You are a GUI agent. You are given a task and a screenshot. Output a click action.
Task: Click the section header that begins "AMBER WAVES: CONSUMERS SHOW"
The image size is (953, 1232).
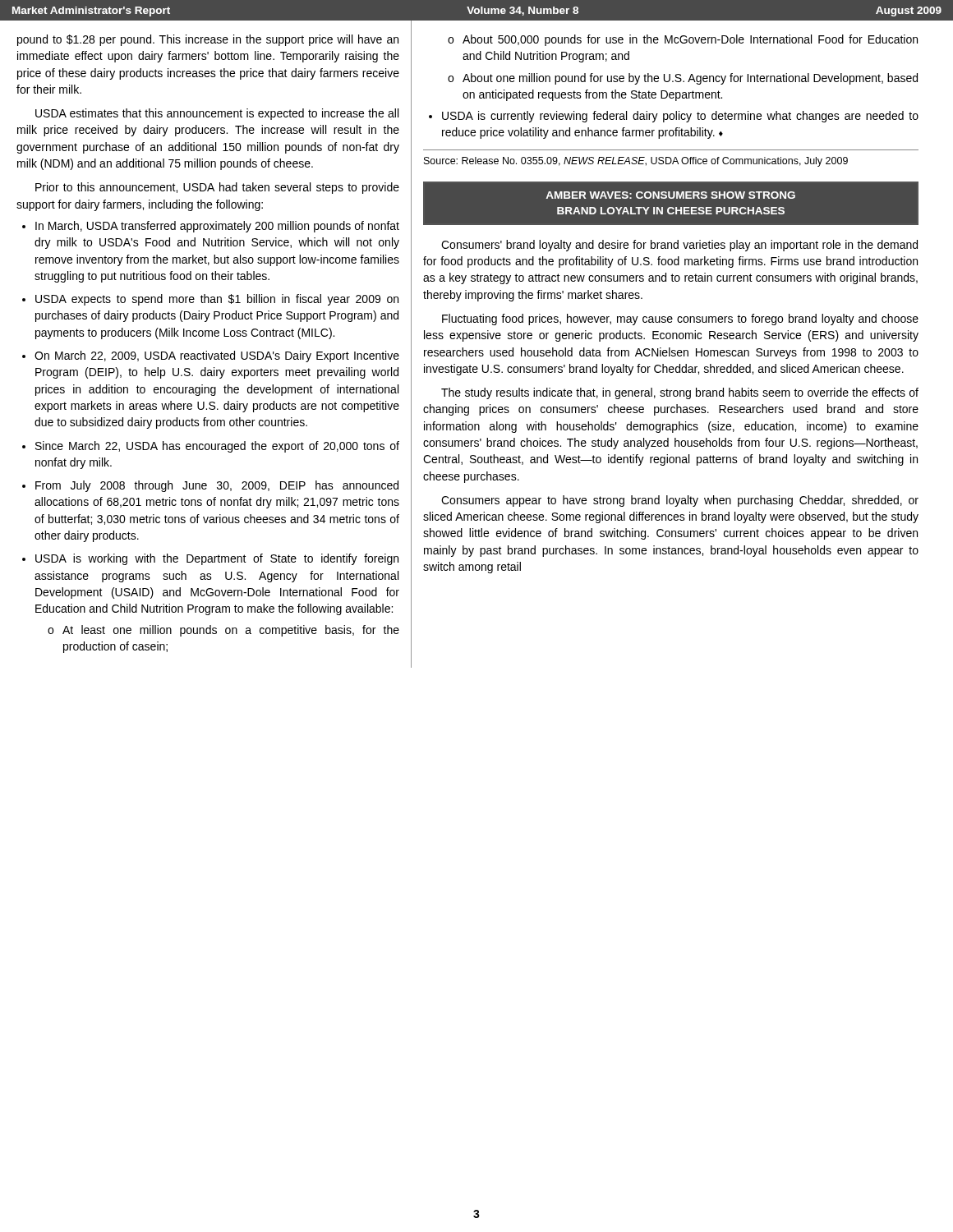tap(671, 203)
